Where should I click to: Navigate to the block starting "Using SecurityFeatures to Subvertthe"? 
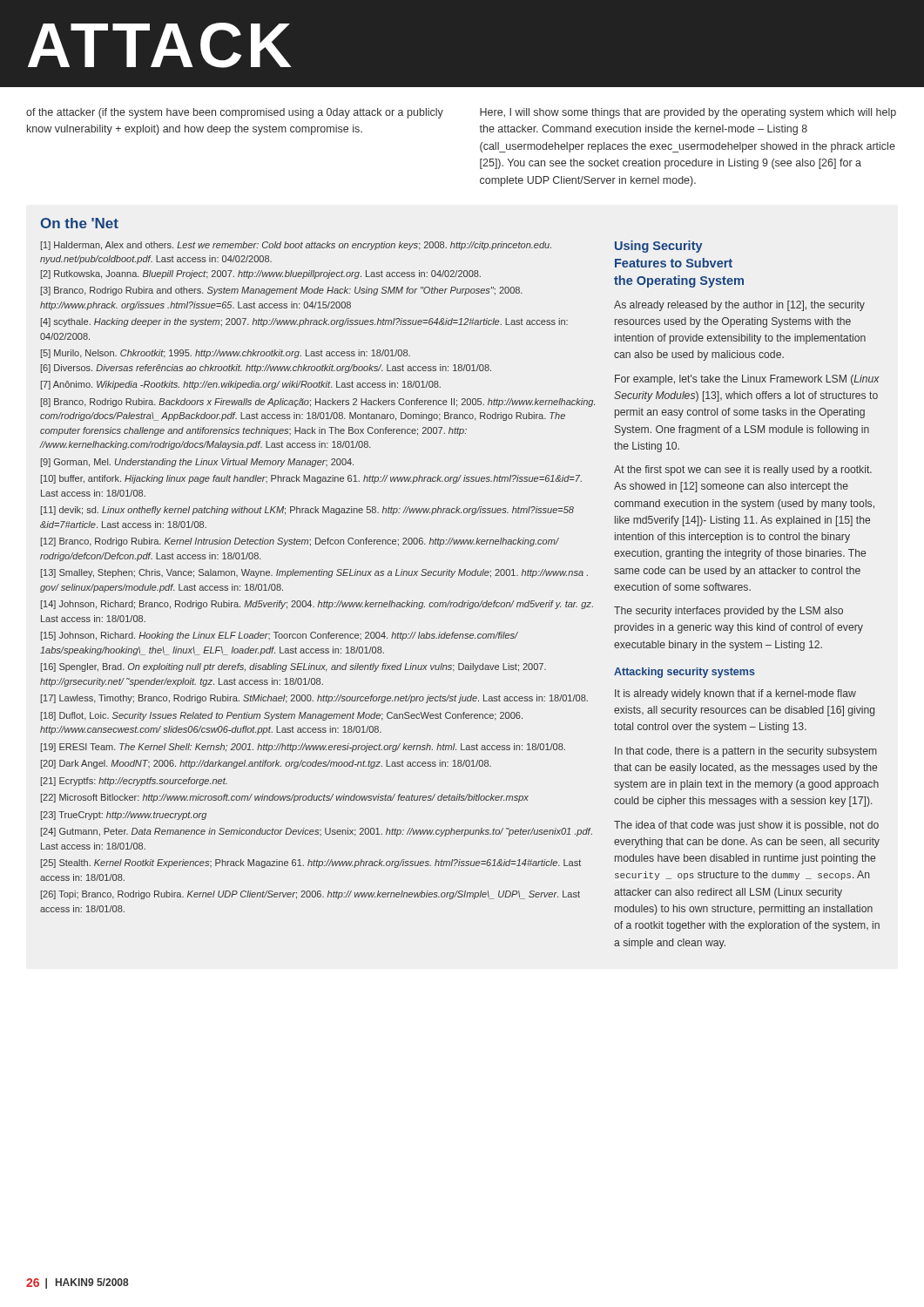(679, 263)
